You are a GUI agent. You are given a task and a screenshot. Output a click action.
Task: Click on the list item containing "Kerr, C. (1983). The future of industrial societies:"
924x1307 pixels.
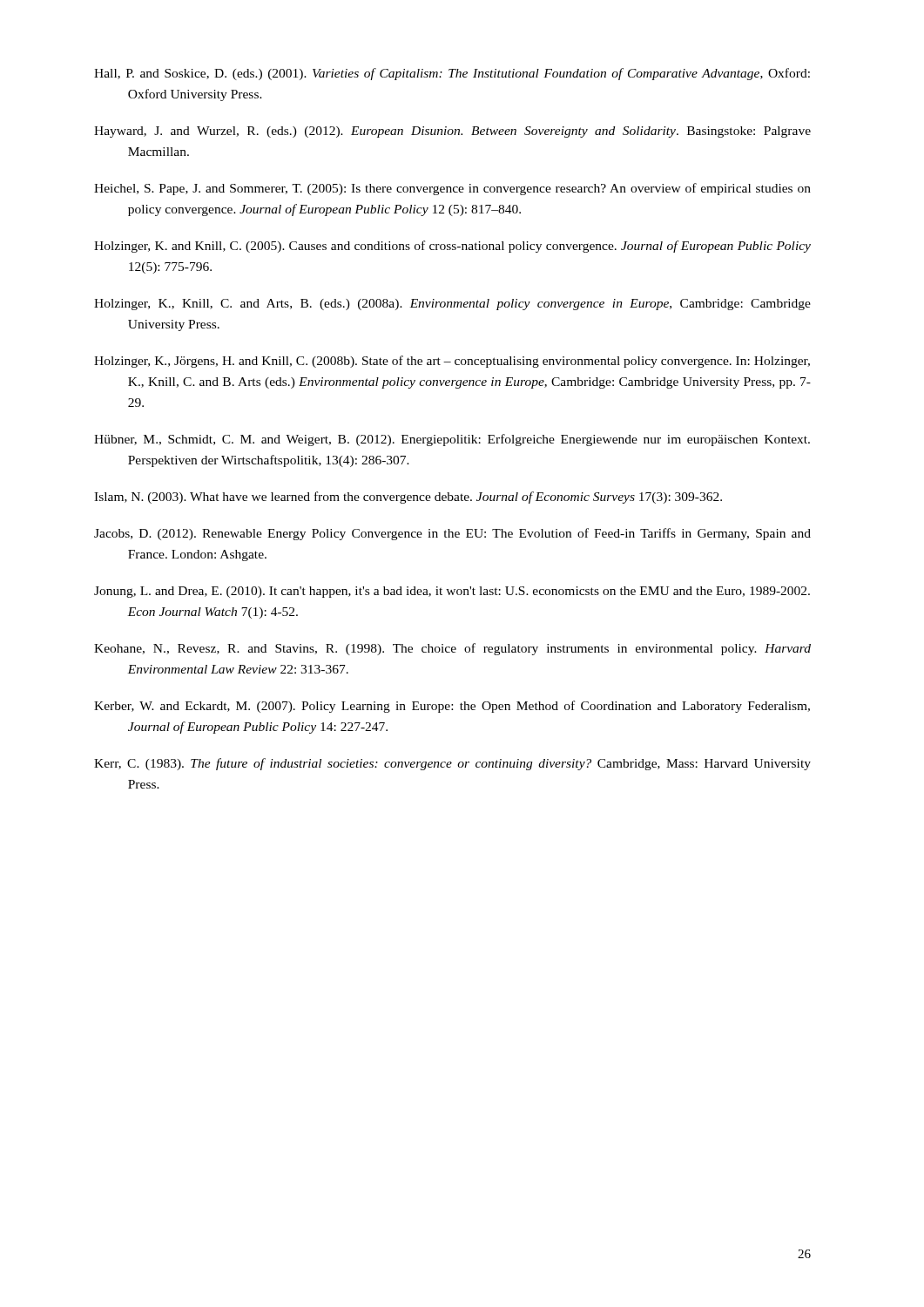point(452,774)
